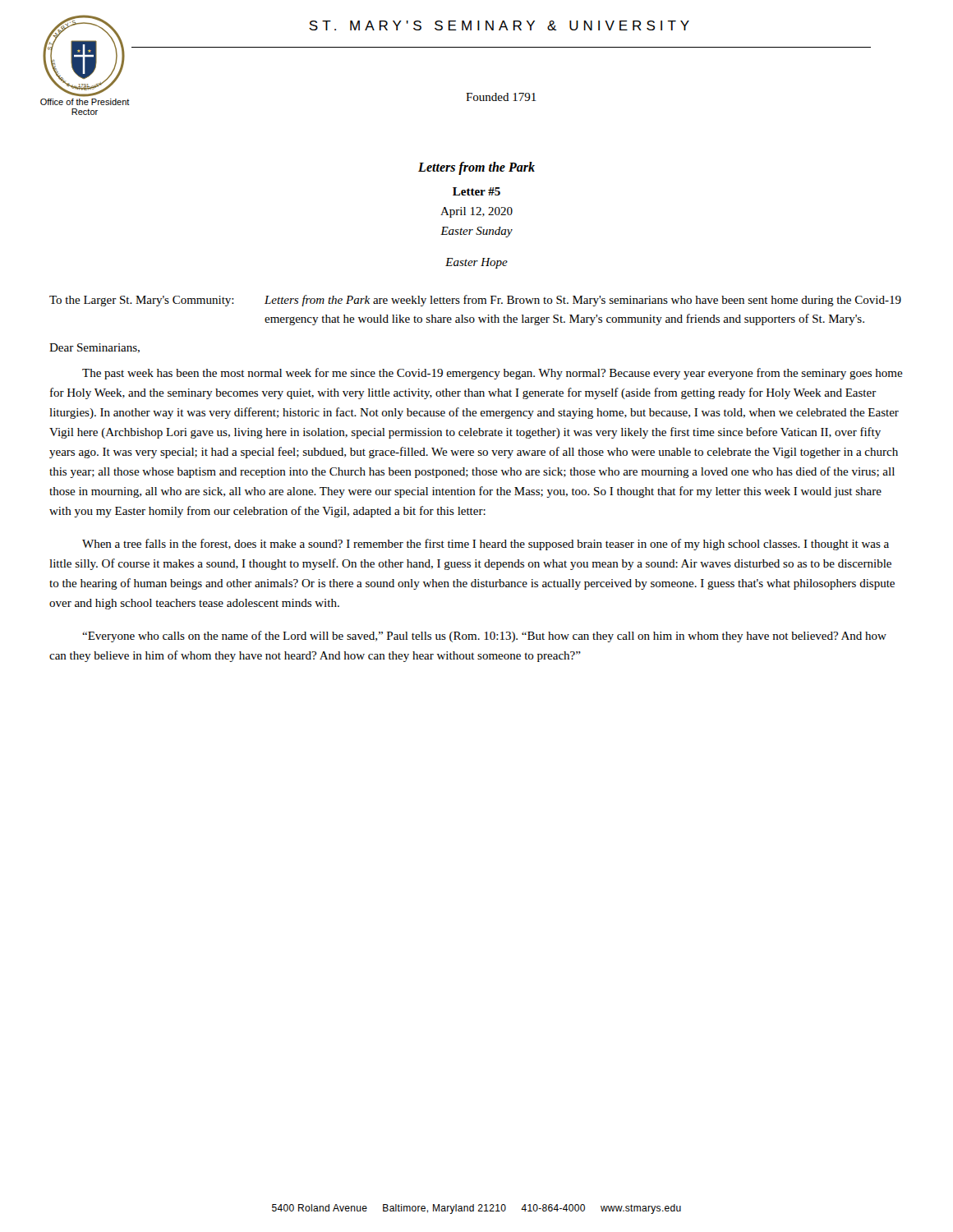Viewport: 953px width, 1232px height.
Task: Select the logo
Action: click(x=84, y=56)
